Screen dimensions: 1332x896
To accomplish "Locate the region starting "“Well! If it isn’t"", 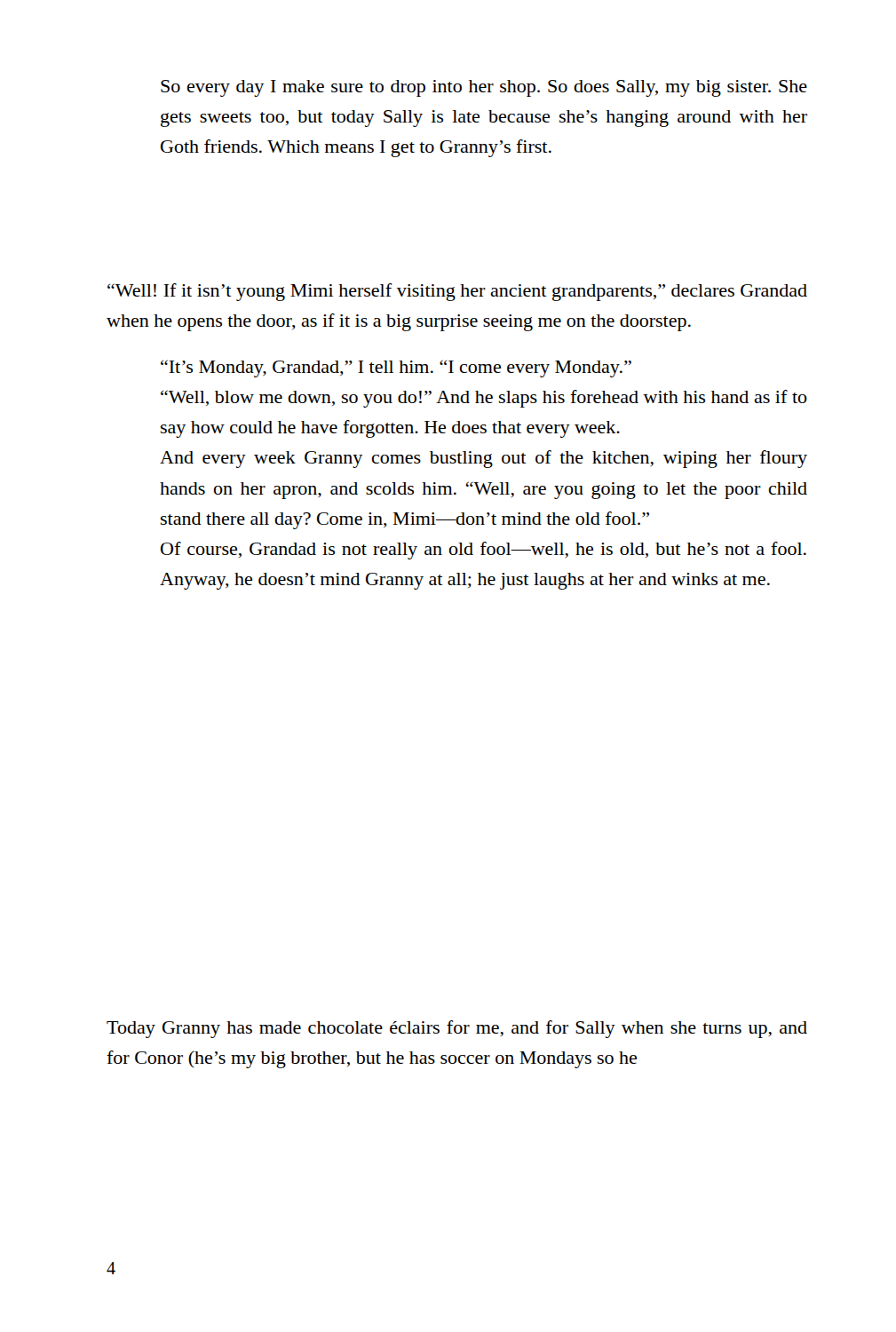I will click(457, 435).
